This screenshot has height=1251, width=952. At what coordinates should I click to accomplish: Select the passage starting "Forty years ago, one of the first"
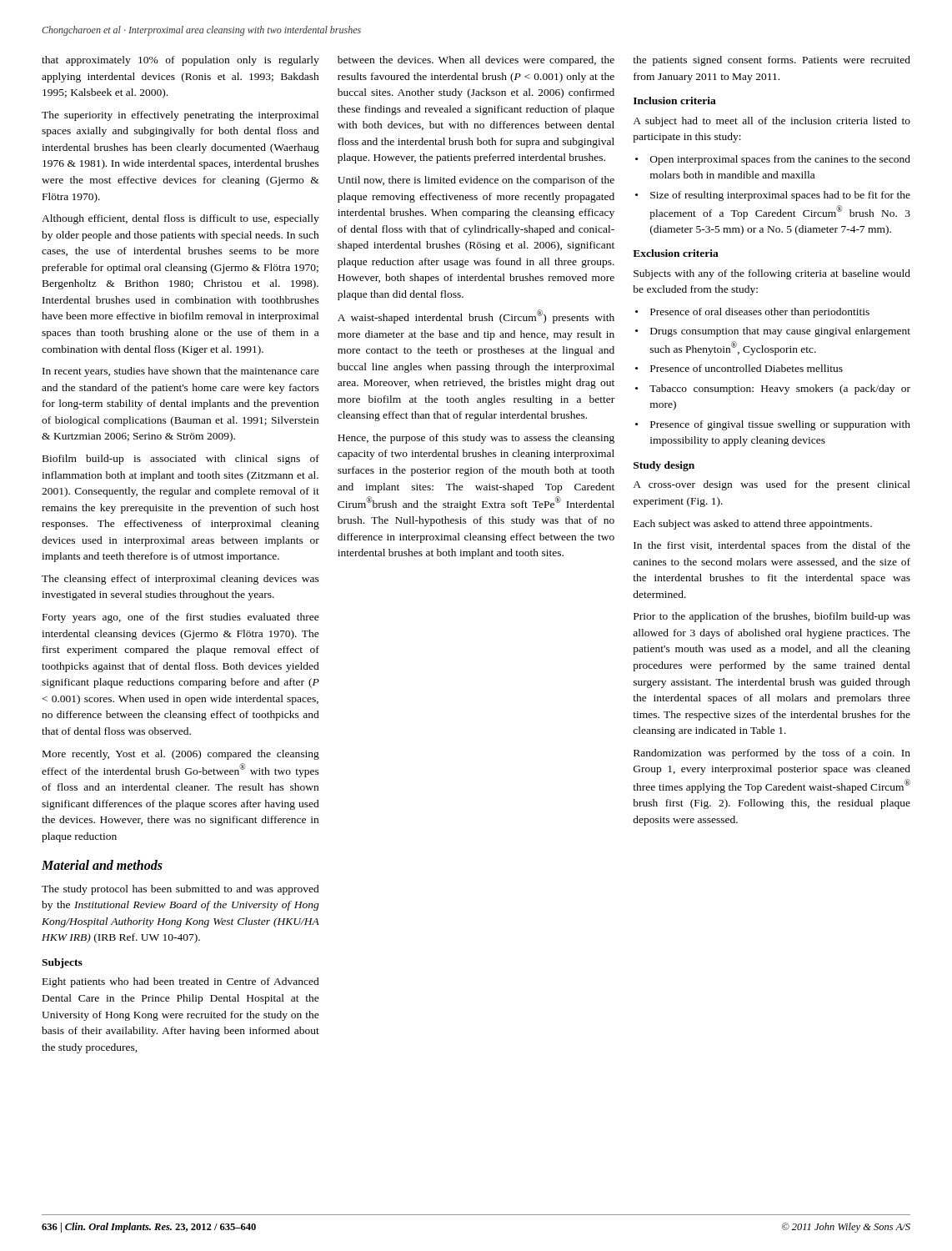(x=180, y=674)
